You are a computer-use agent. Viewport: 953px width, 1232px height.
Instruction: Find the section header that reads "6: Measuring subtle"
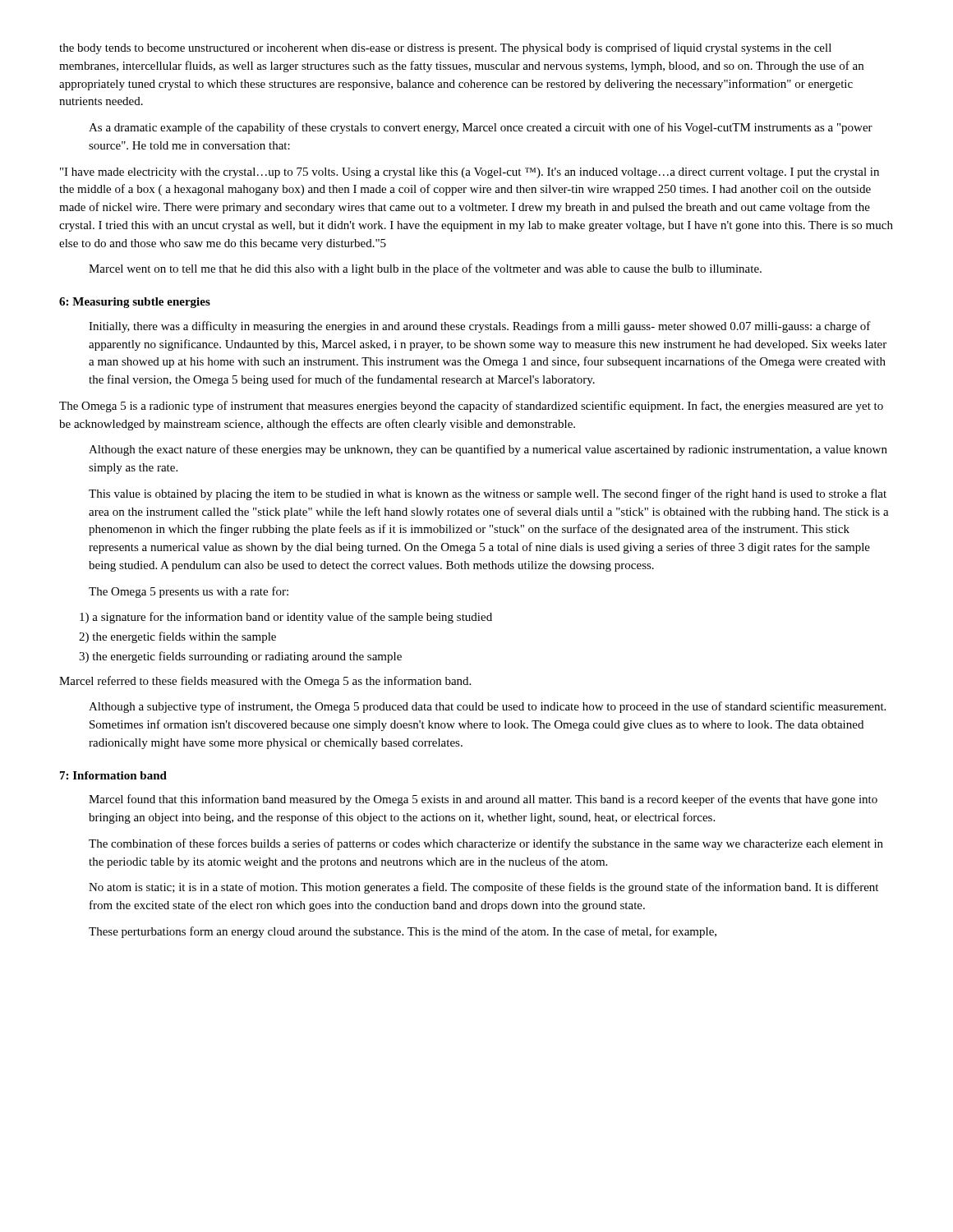135,301
